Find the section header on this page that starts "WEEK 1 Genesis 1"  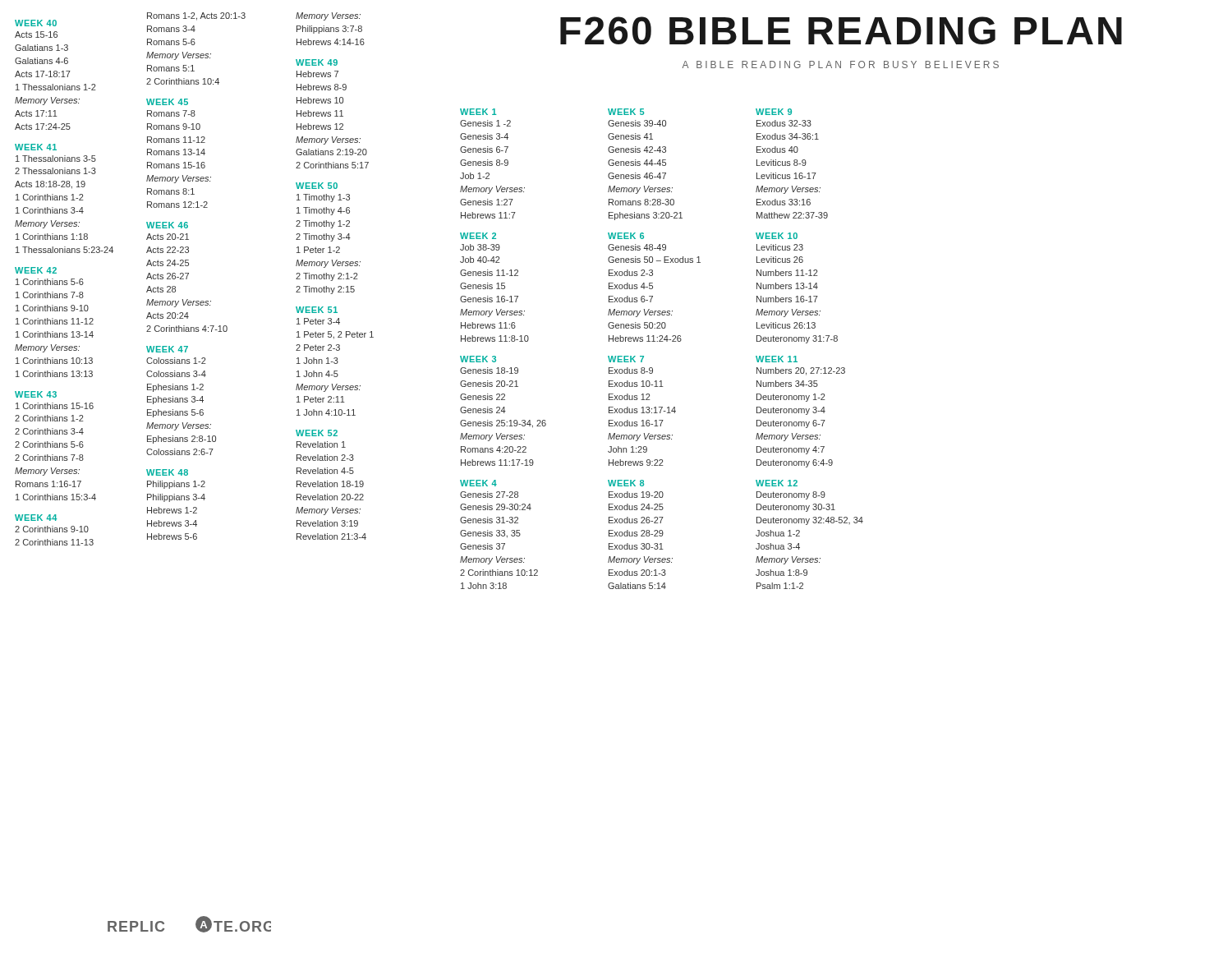pyautogui.click(x=478, y=112)
